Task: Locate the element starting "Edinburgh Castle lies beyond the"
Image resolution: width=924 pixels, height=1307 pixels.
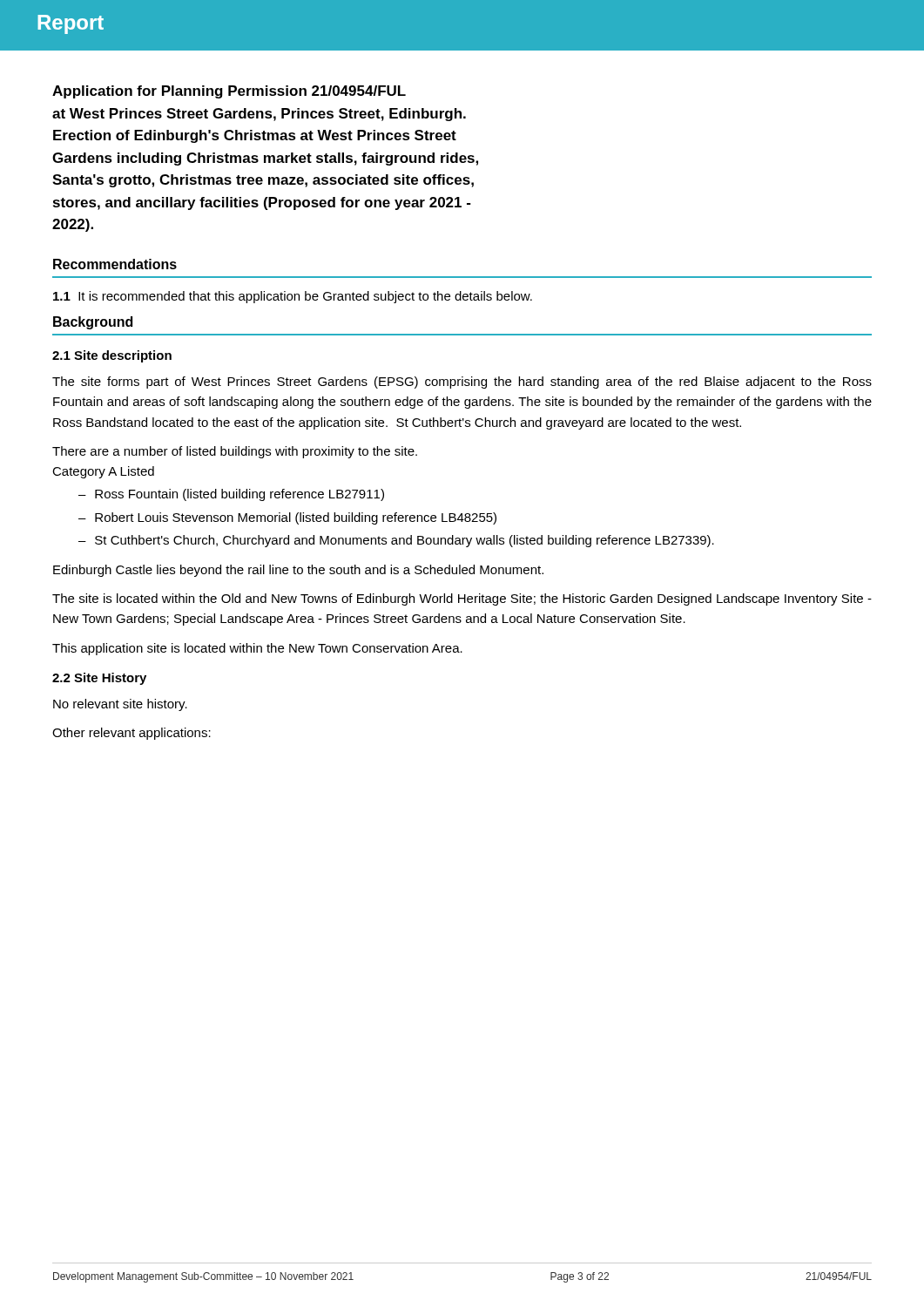Action: coord(298,569)
